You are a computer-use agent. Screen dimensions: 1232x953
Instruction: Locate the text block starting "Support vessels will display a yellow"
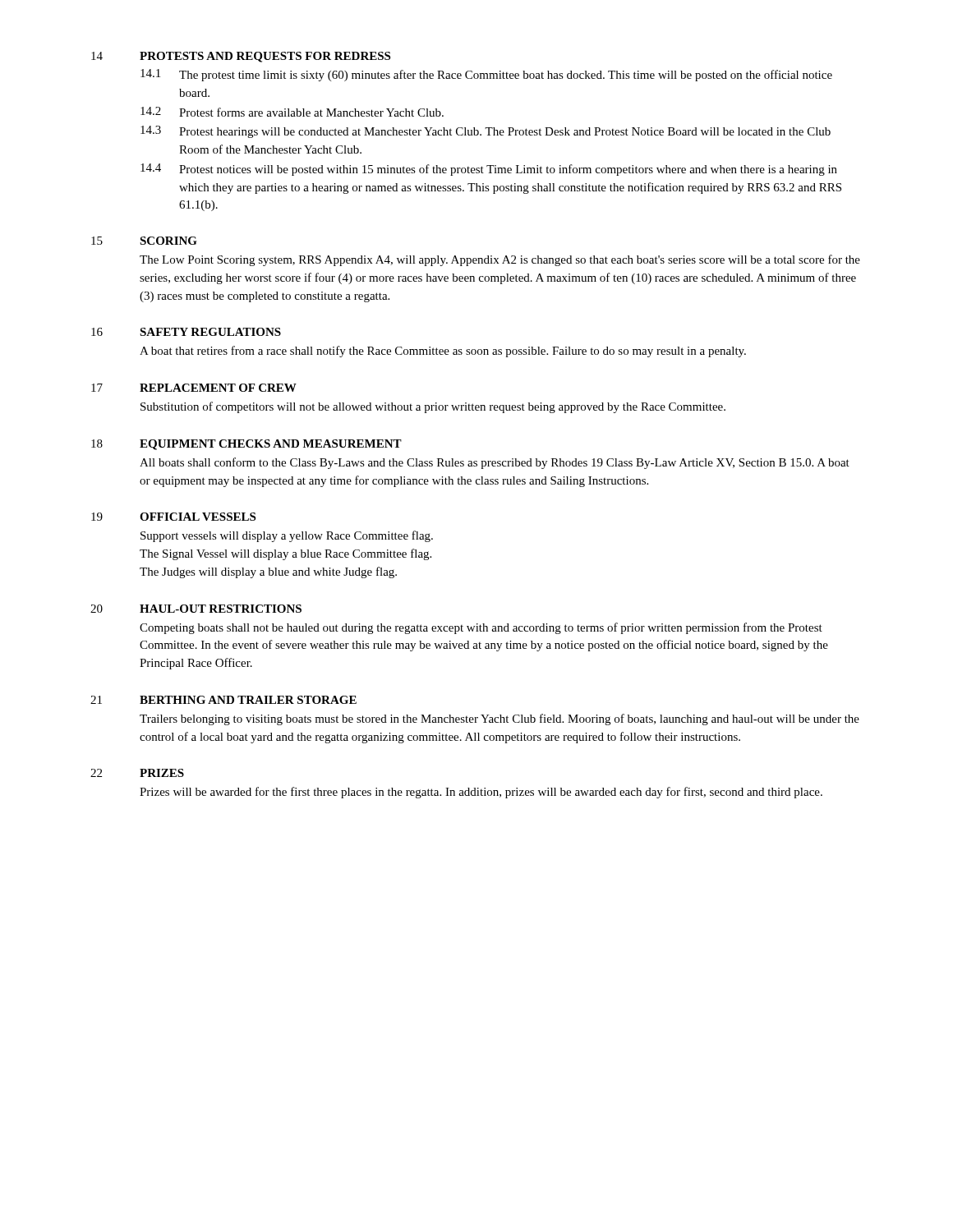pyautogui.click(x=287, y=536)
